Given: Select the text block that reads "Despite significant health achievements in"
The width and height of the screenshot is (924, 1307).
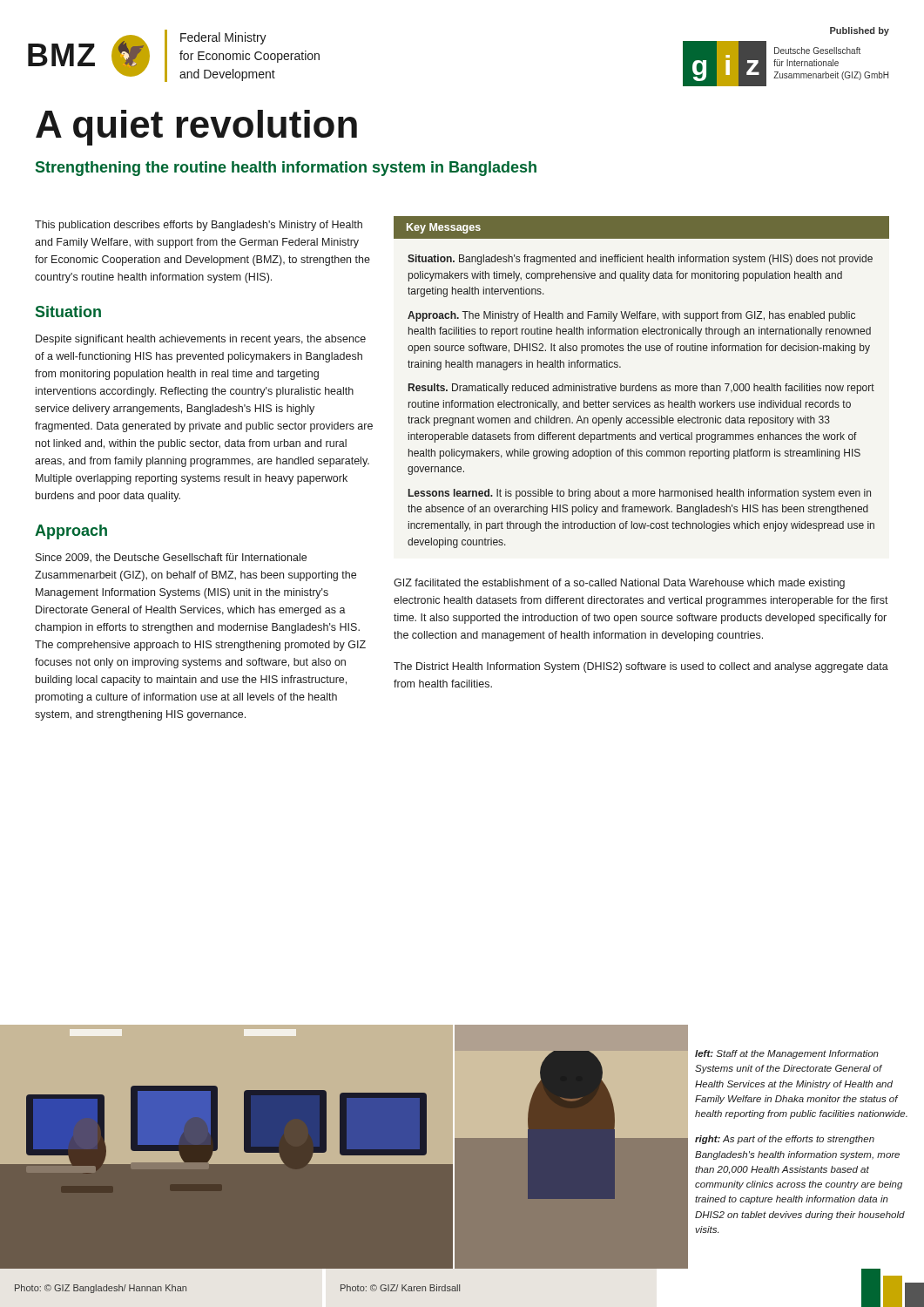Looking at the screenshot, I should [x=204, y=417].
